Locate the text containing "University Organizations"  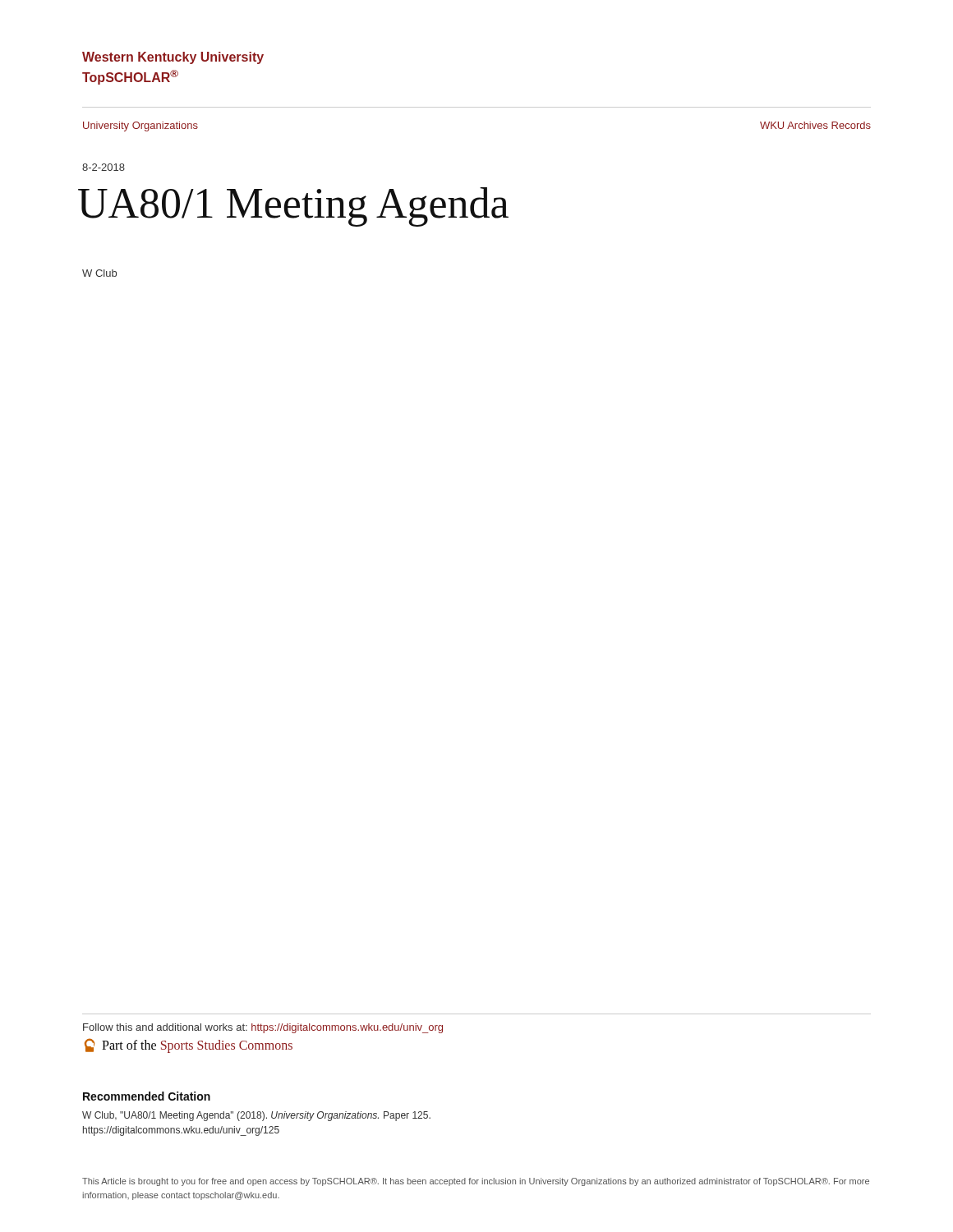140,125
